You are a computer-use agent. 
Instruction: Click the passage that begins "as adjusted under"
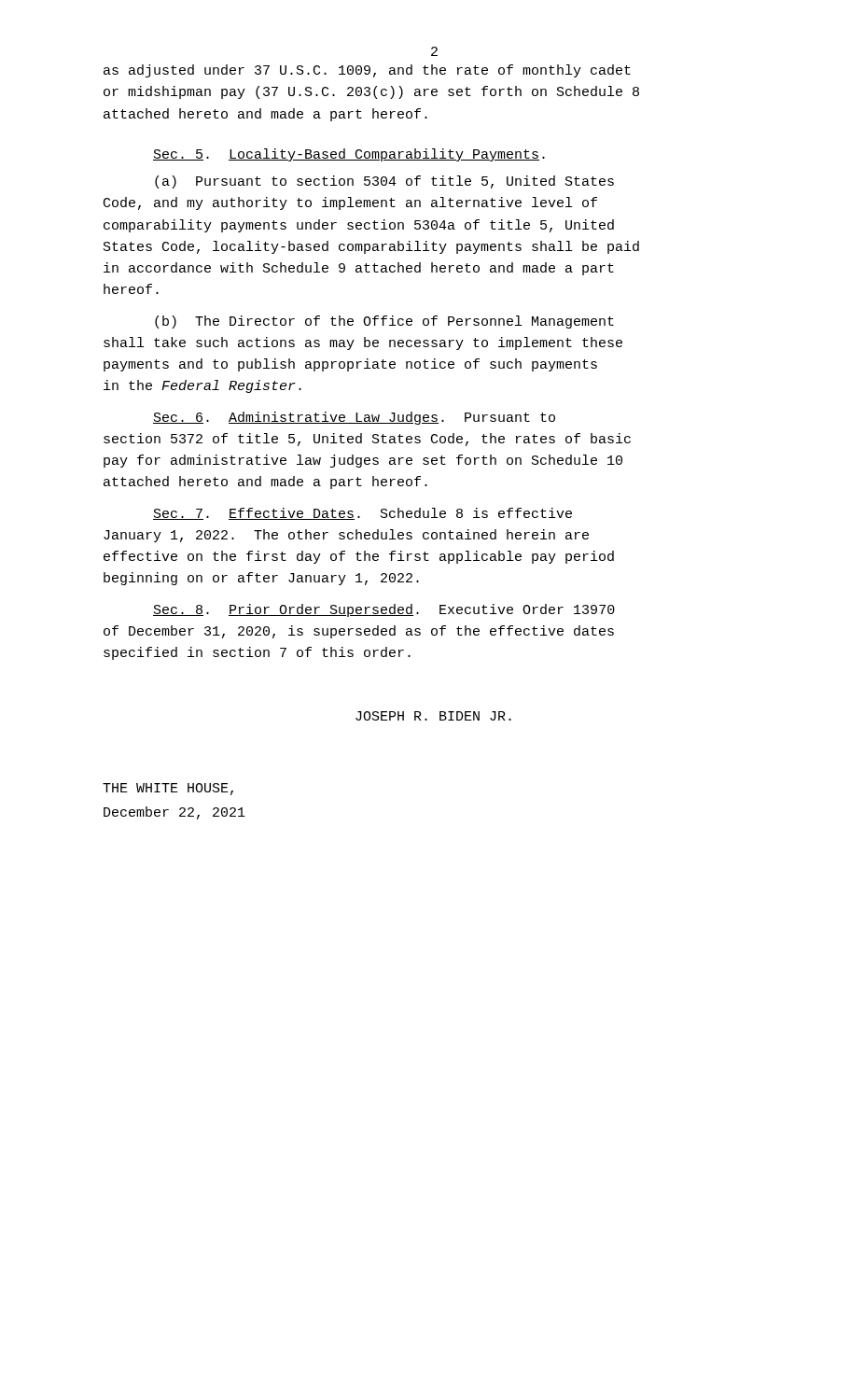click(371, 93)
